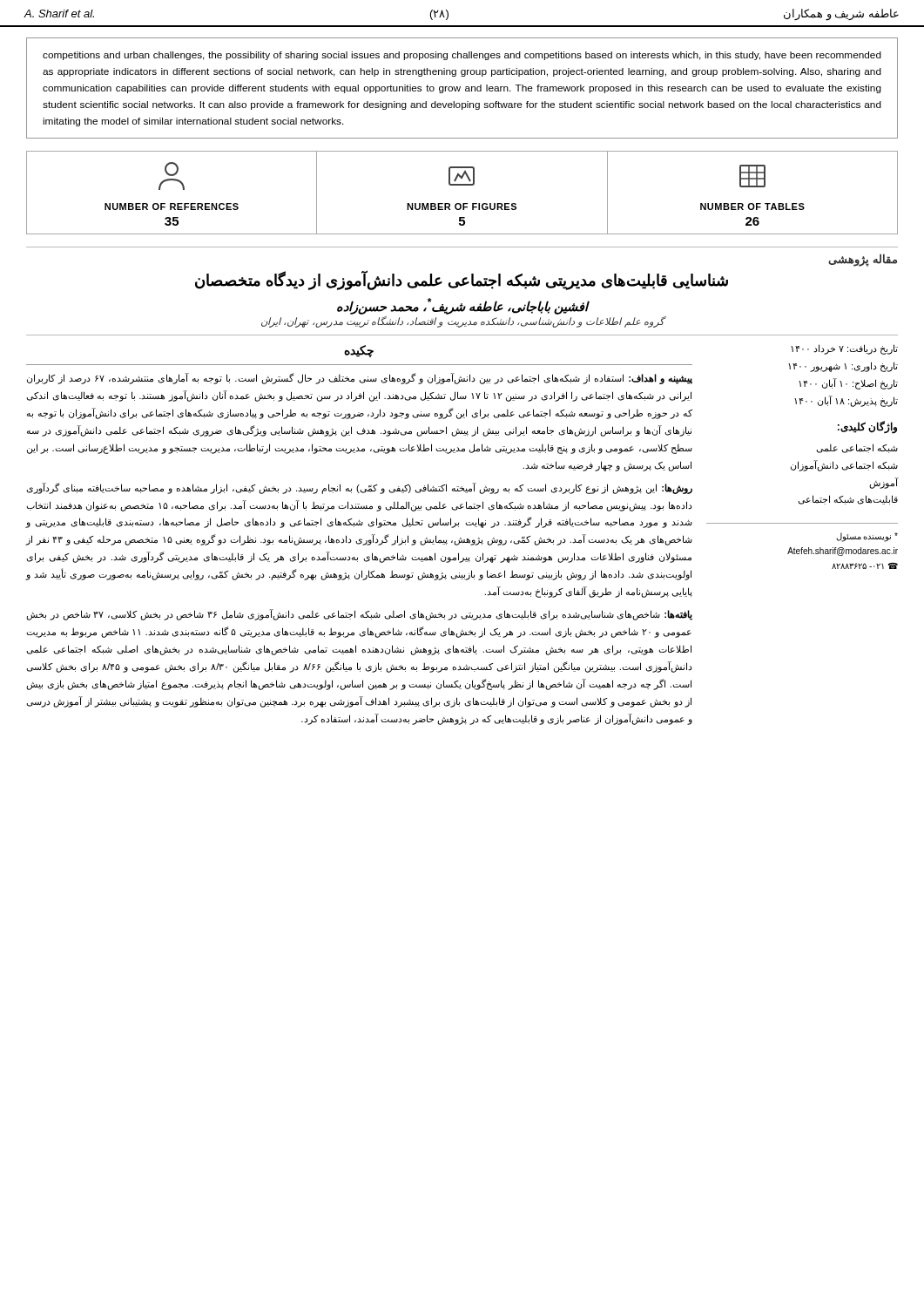Image resolution: width=924 pixels, height=1307 pixels.
Task: Select the text block that says "تاریخ دریافت: ۷ خرداد"
Action: tap(802, 375)
